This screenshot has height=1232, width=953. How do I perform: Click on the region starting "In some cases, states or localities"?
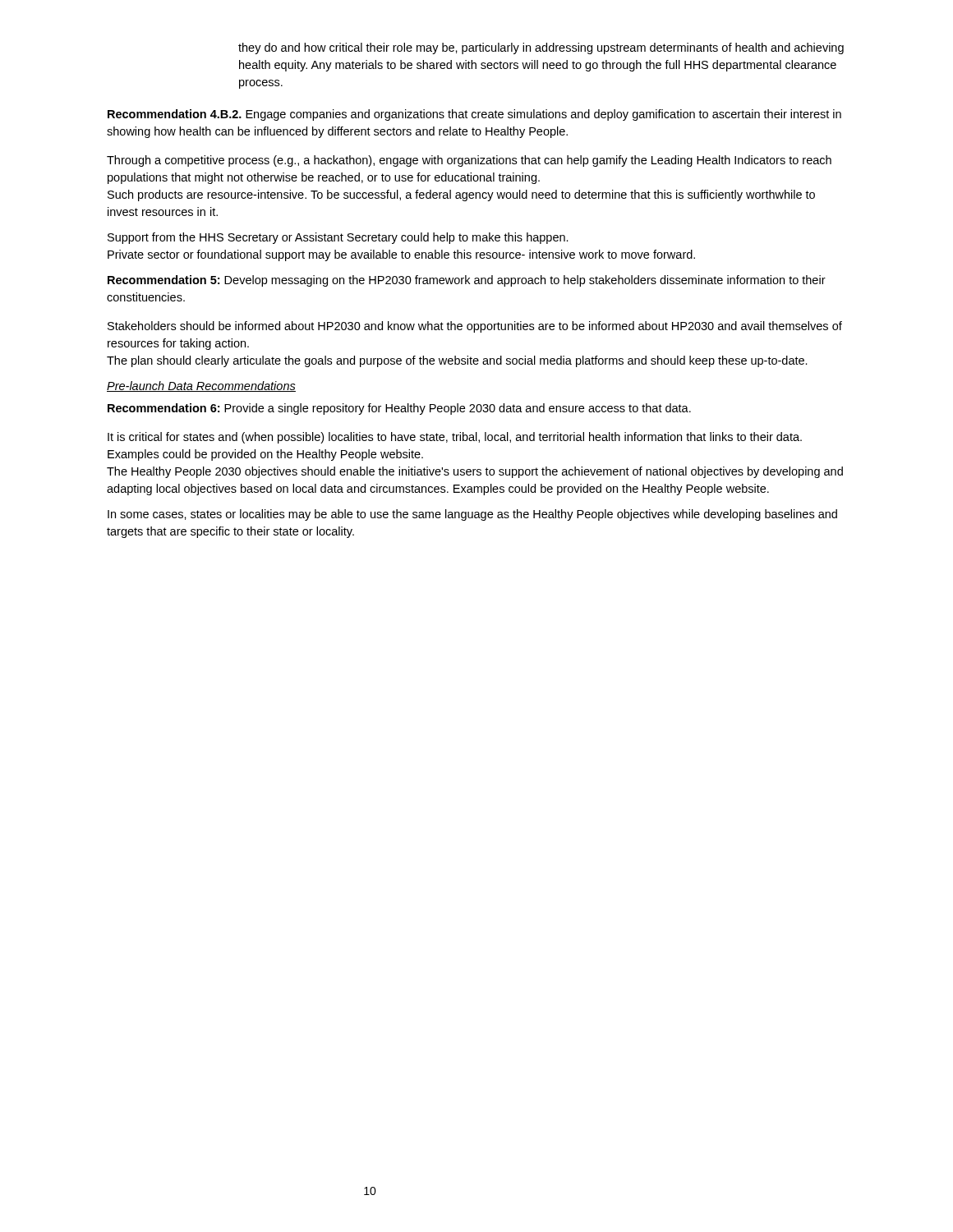[x=476, y=523]
